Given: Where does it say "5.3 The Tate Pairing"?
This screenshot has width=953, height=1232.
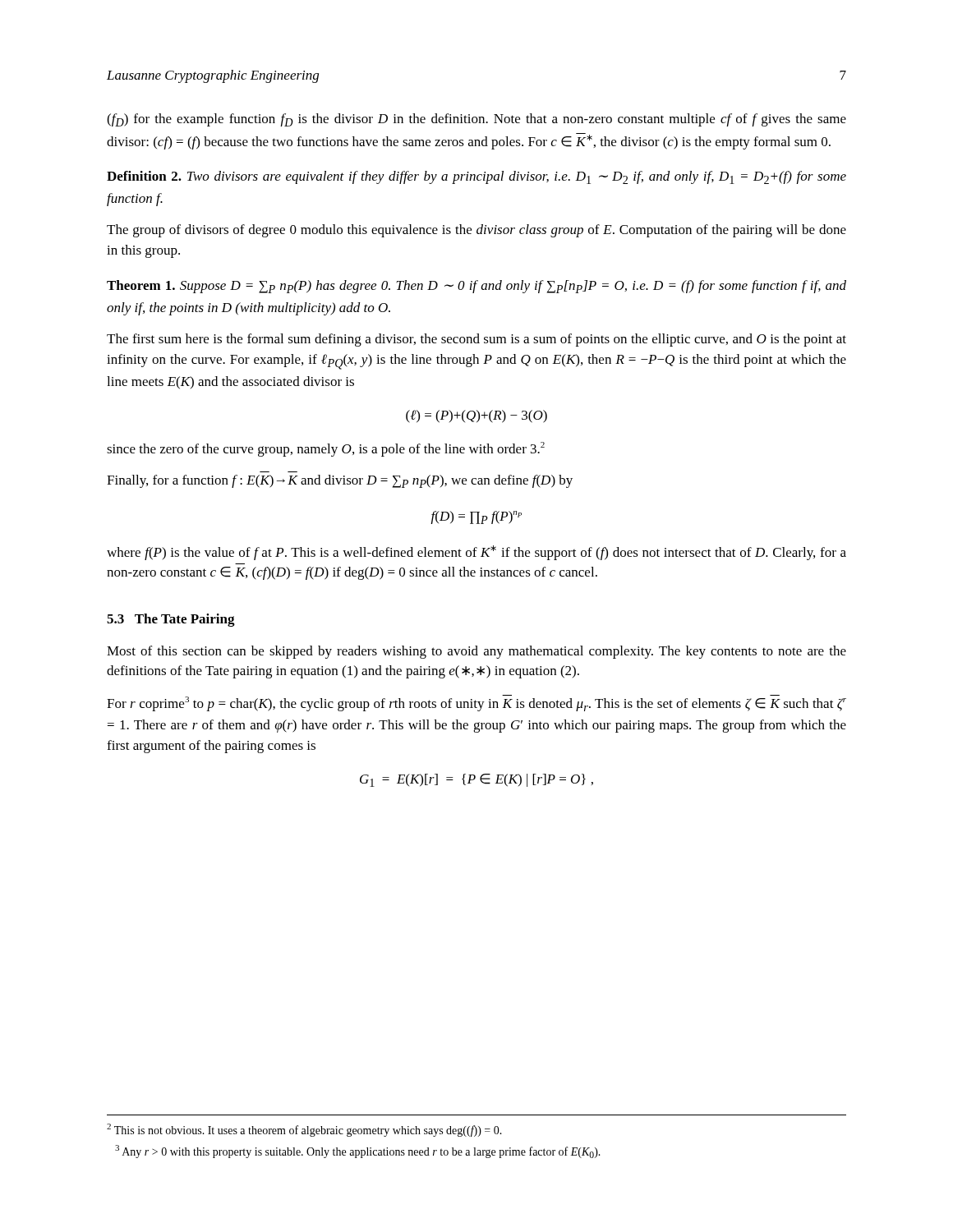Looking at the screenshot, I should pyautogui.click(x=171, y=619).
